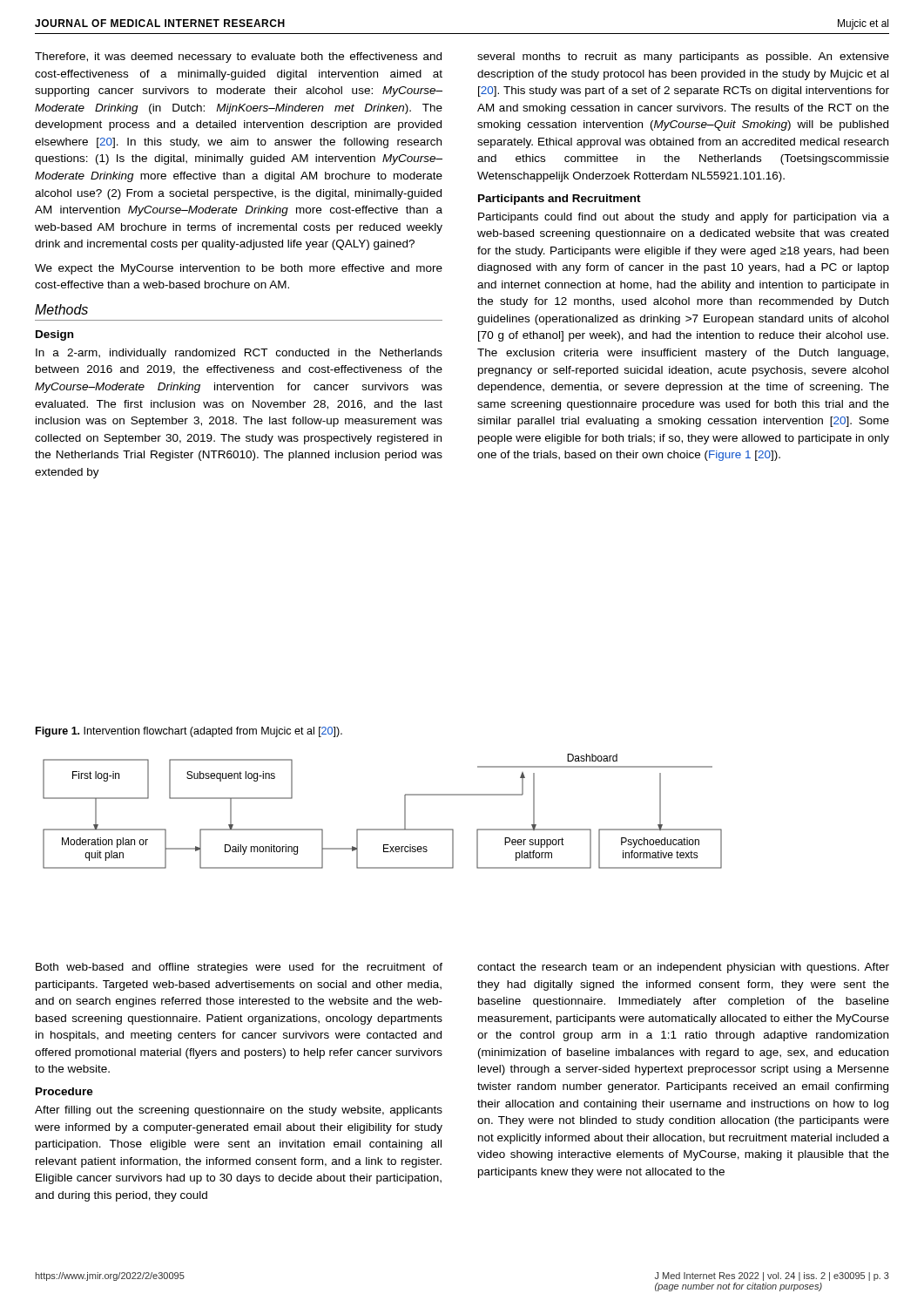Locate the block of text that opens with "We expect the MyCourse intervention to be"

239,276
